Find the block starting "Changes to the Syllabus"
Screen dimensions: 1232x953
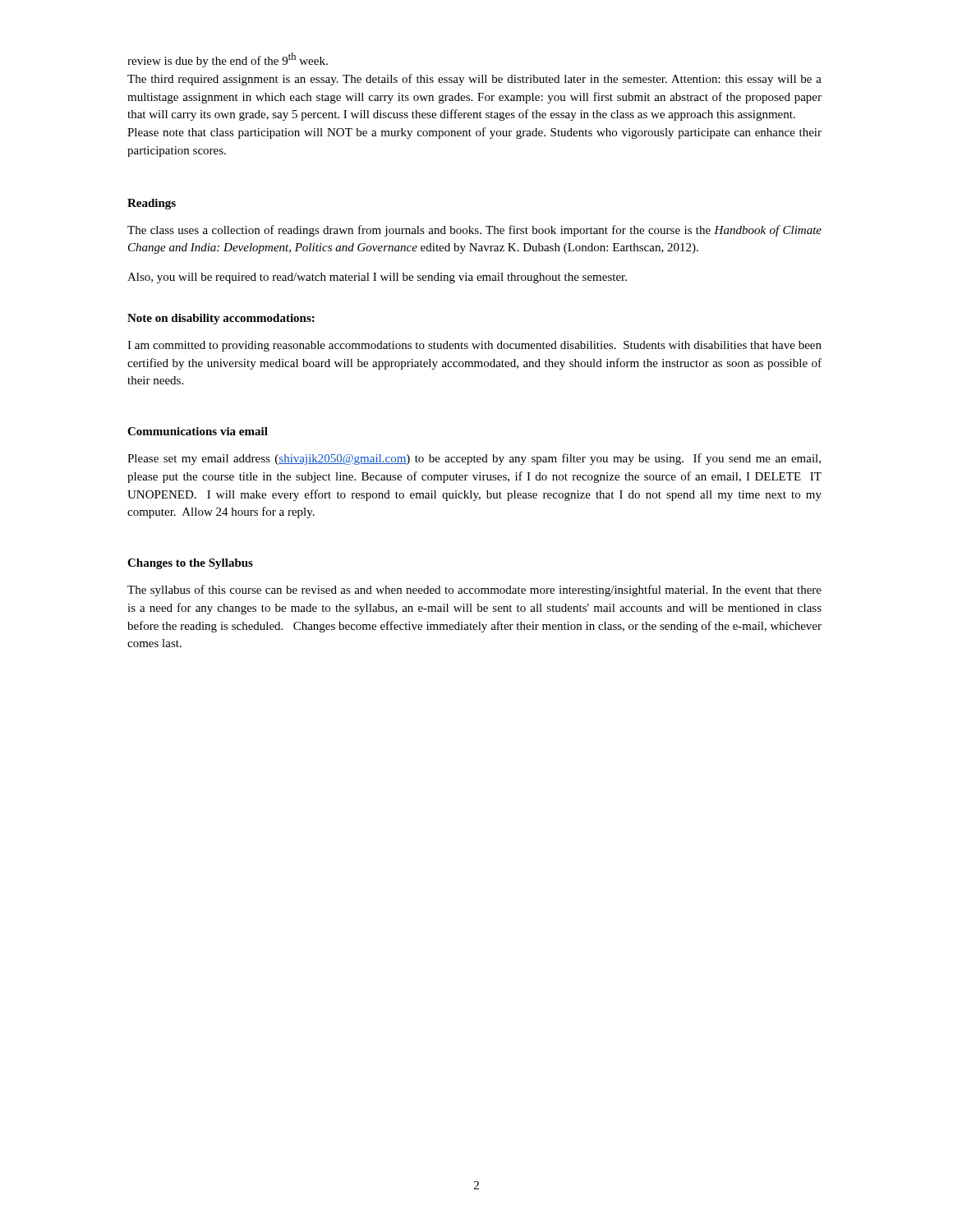190,563
